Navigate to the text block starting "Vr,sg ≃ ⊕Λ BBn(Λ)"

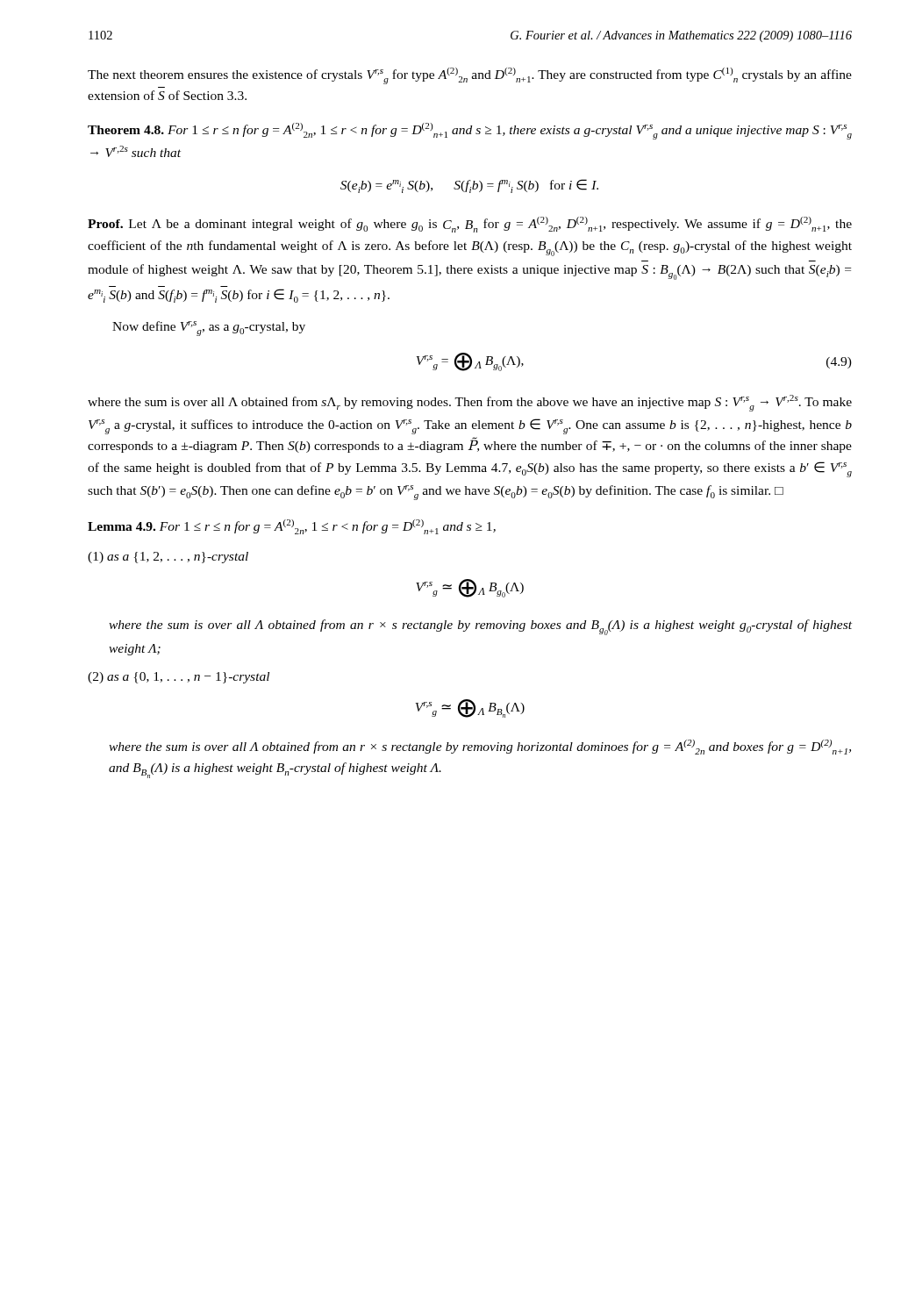tap(470, 708)
